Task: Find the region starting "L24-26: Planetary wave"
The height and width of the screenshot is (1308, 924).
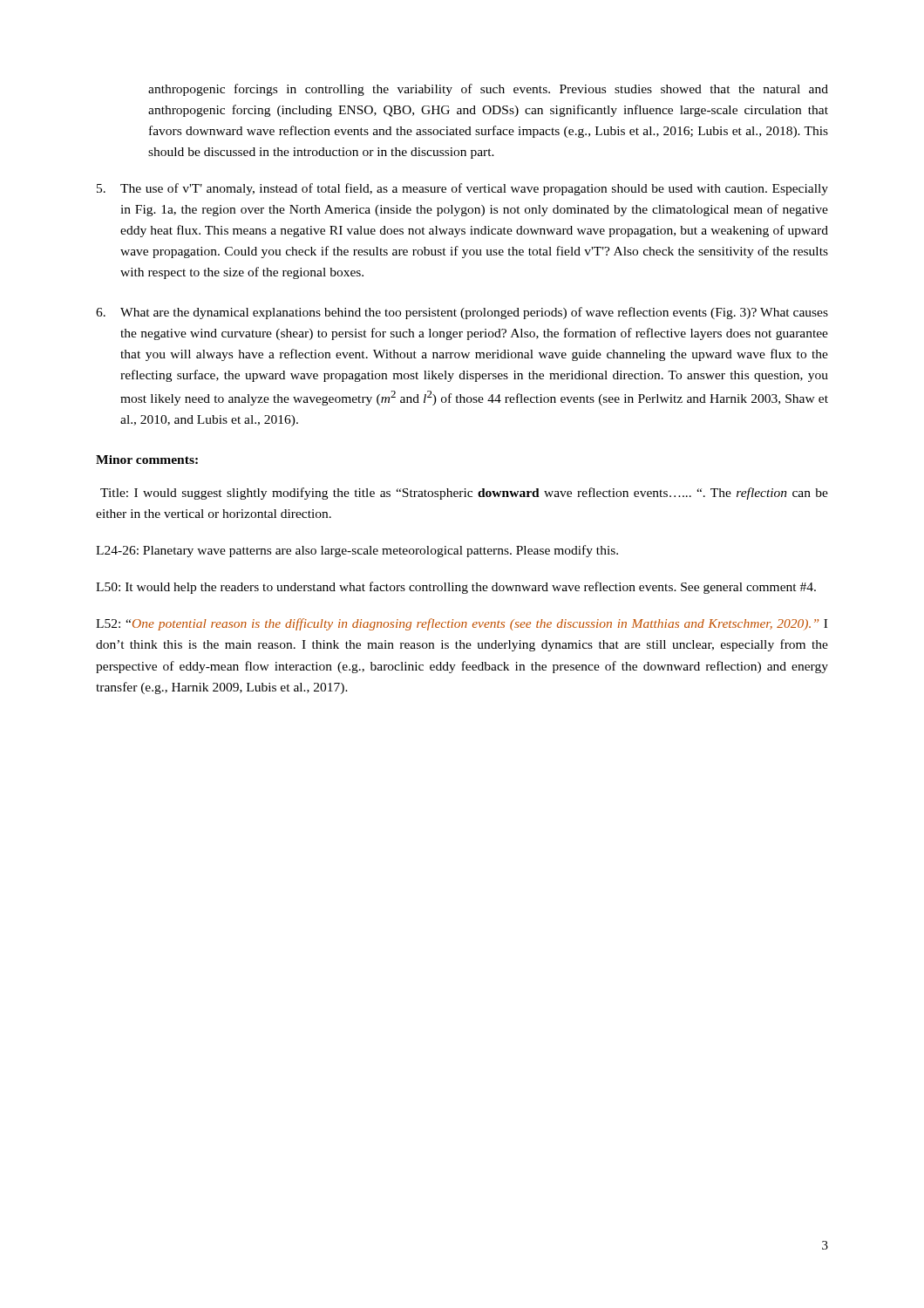Action: (357, 550)
